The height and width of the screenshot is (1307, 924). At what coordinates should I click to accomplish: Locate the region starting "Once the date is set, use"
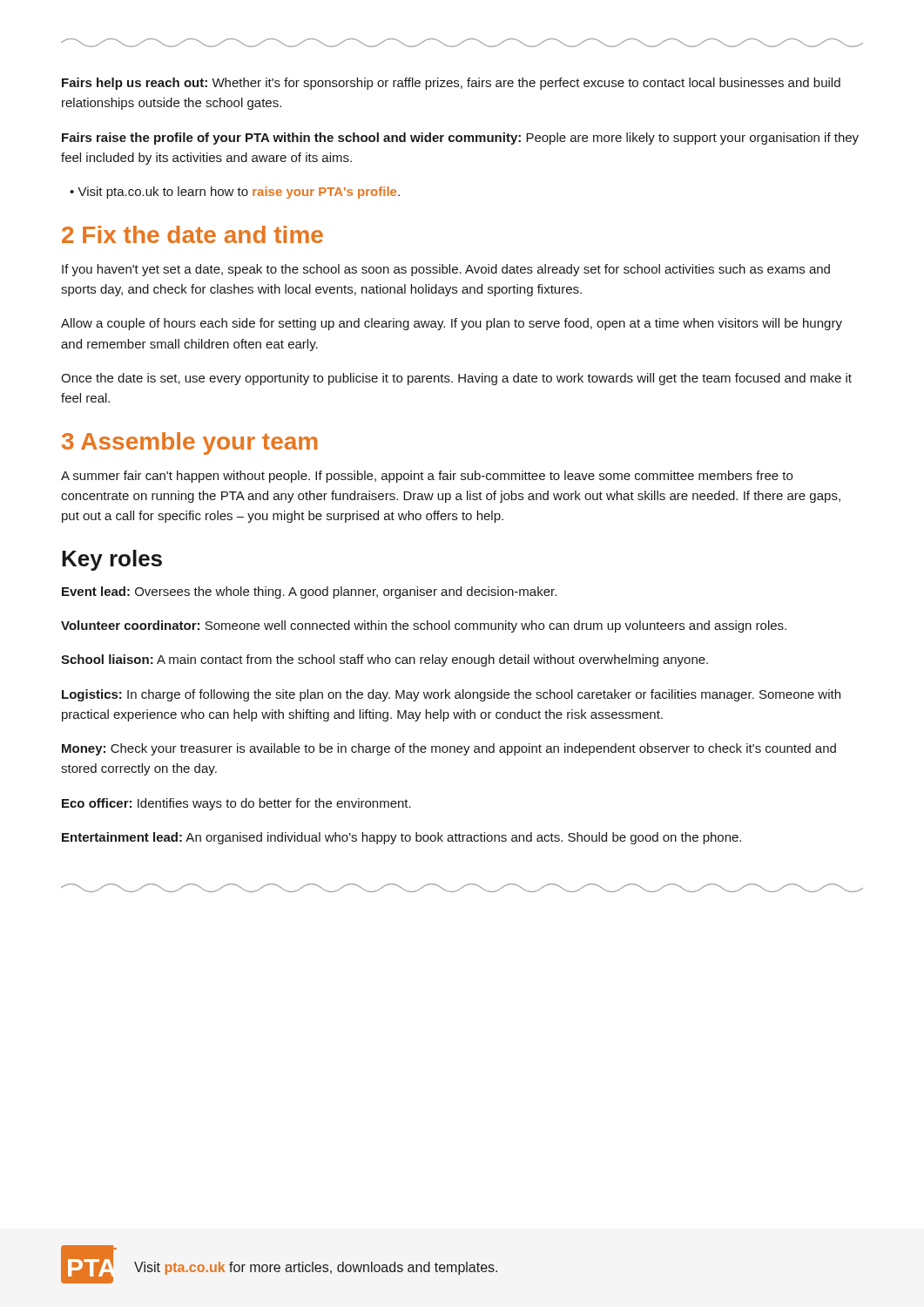pyautogui.click(x=456, y=388)
